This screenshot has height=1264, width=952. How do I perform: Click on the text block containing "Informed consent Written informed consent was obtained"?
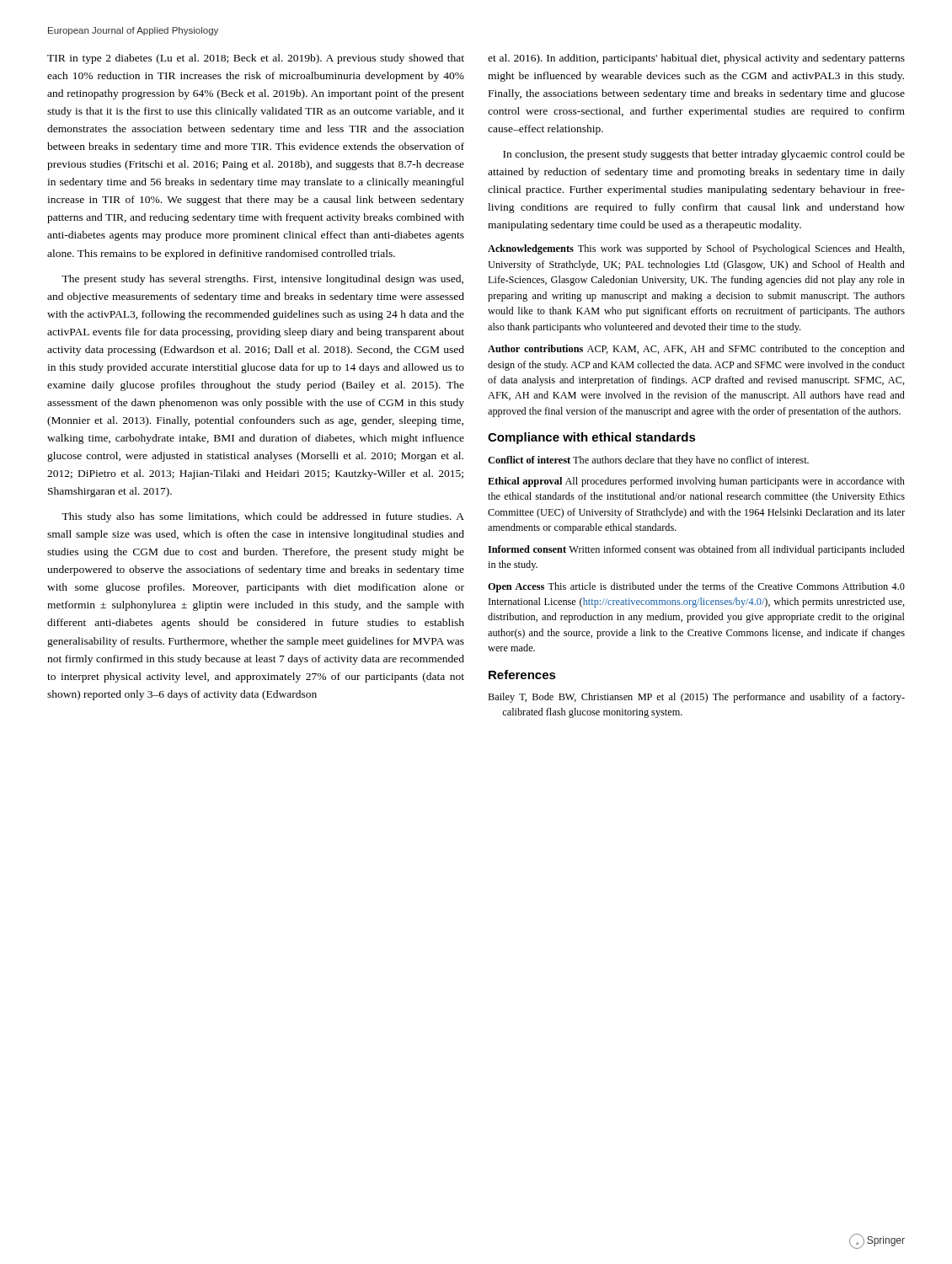[x=696, y=557]
